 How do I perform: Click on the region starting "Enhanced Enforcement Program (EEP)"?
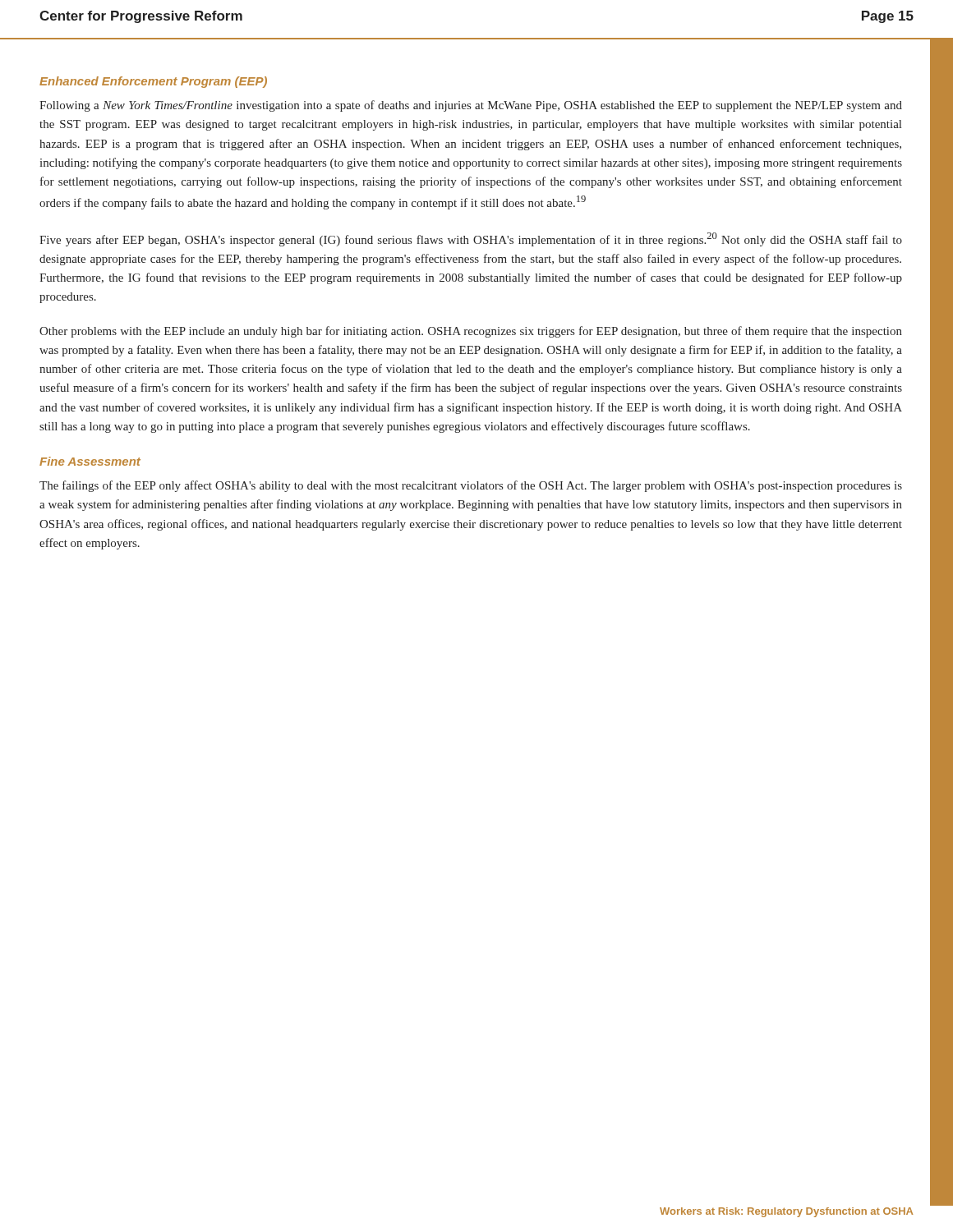(153, 81)
